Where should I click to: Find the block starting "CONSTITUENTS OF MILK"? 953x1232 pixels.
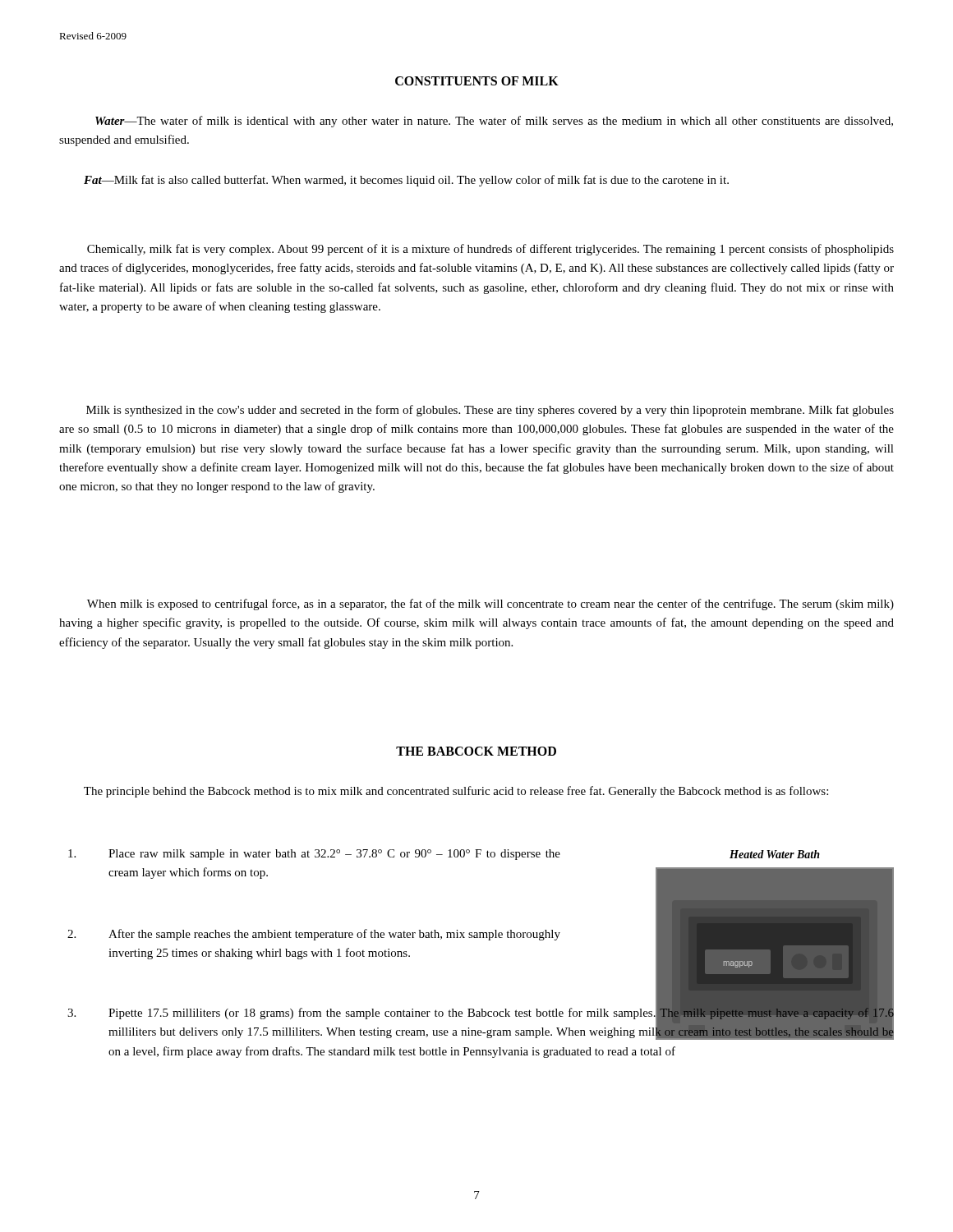[476, 81]
